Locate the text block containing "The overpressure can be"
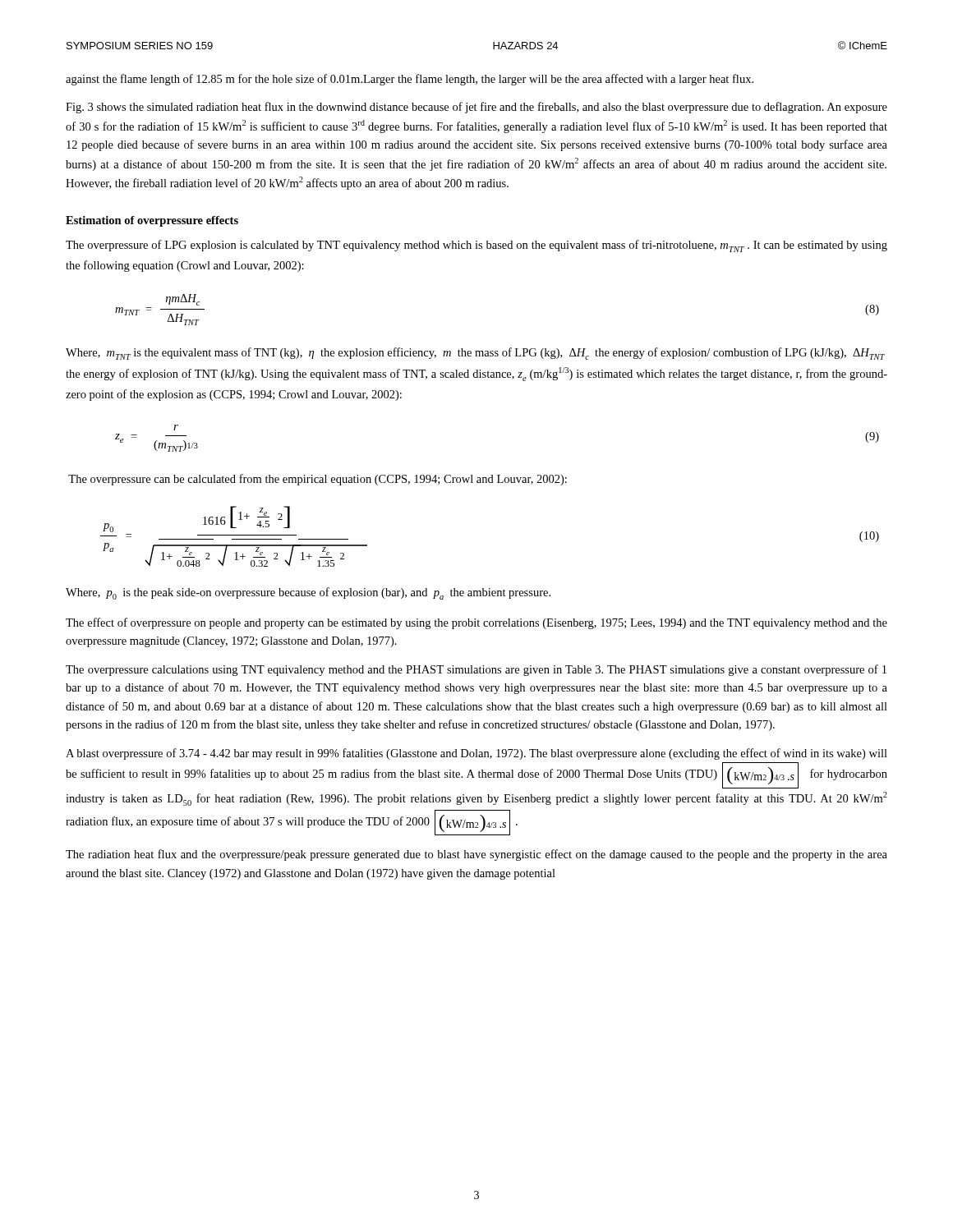 (x=317, y=479)
